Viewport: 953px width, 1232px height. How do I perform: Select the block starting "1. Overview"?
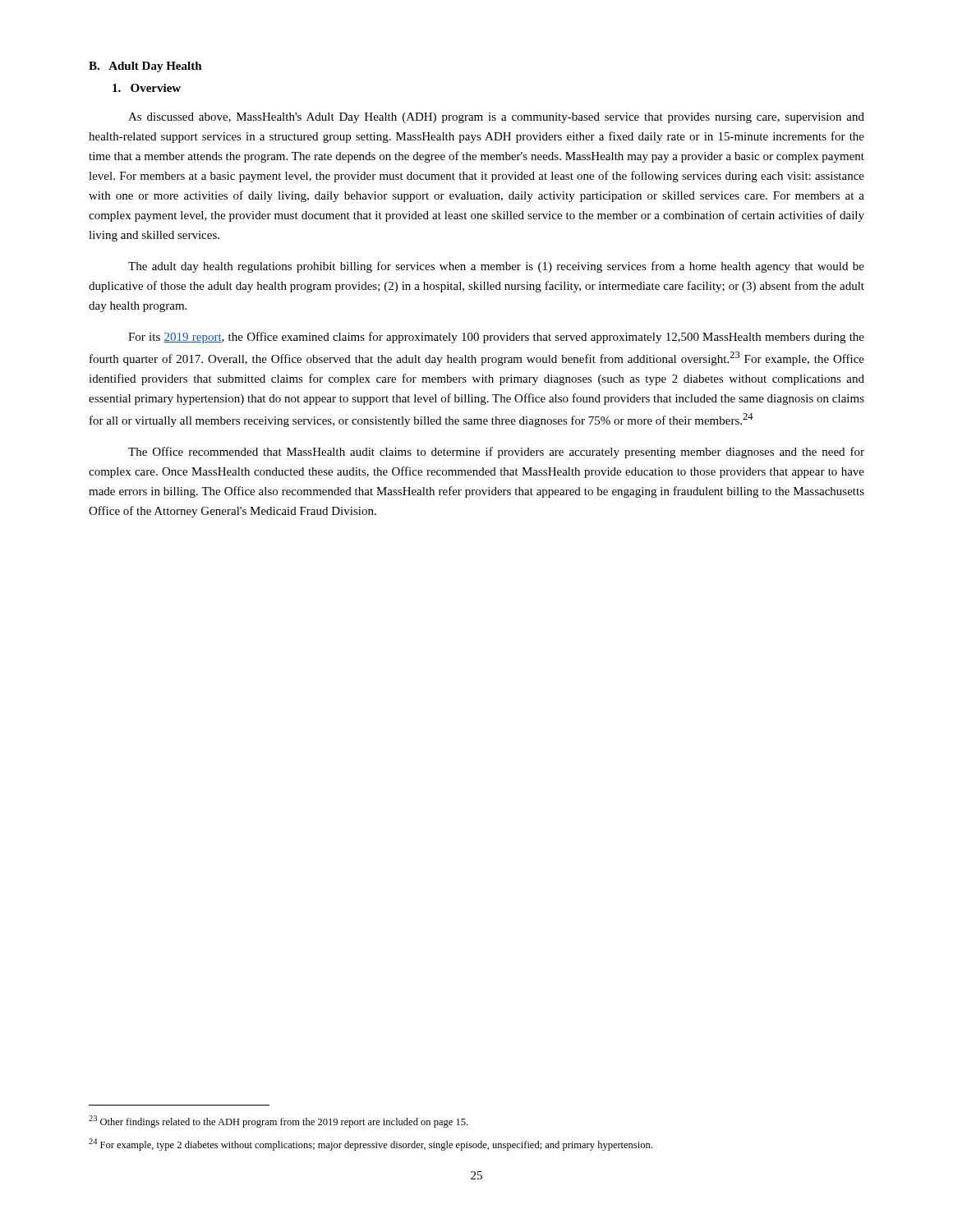(146, 88)
